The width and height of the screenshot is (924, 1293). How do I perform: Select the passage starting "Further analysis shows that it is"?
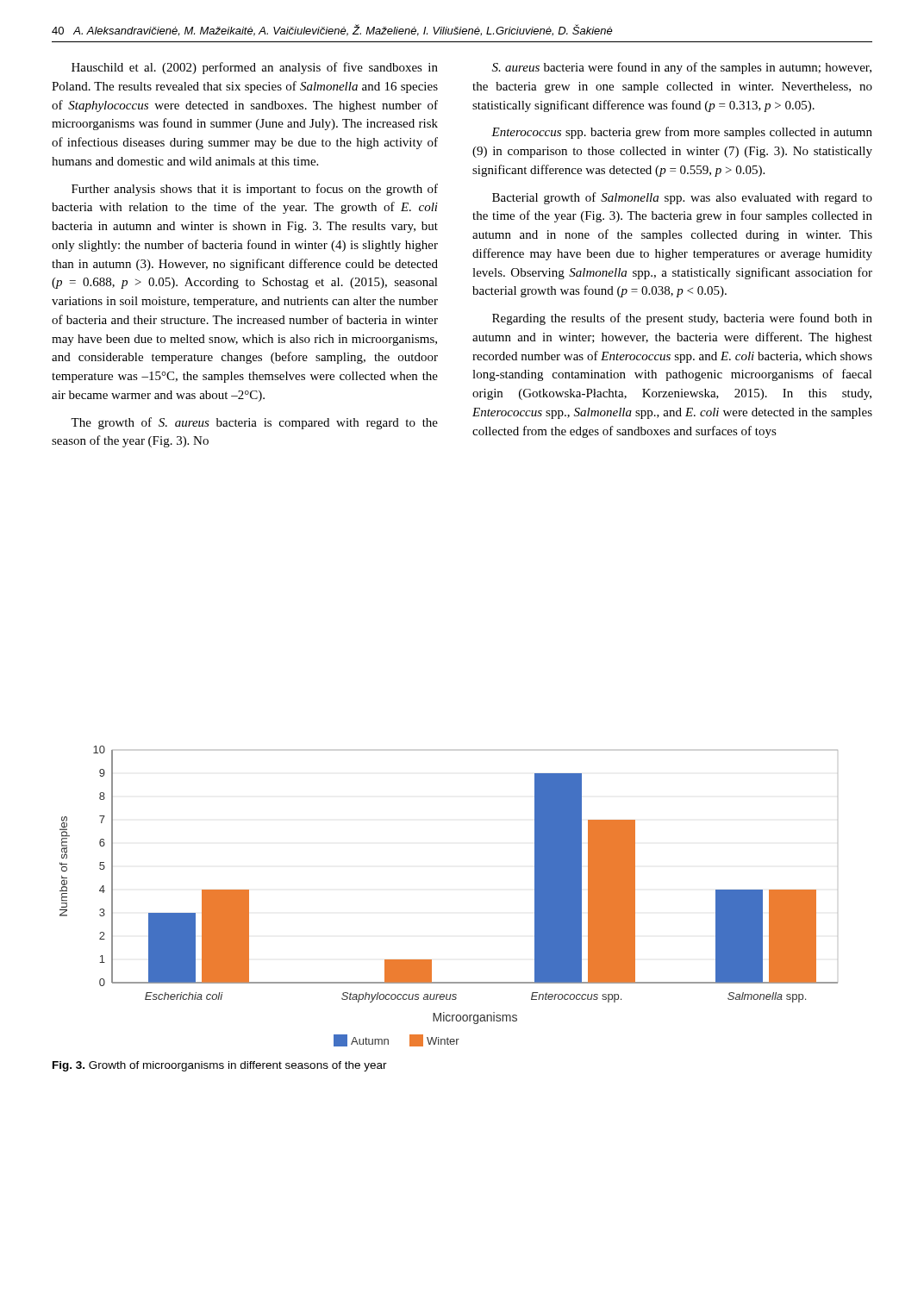(x=245, y=291)
